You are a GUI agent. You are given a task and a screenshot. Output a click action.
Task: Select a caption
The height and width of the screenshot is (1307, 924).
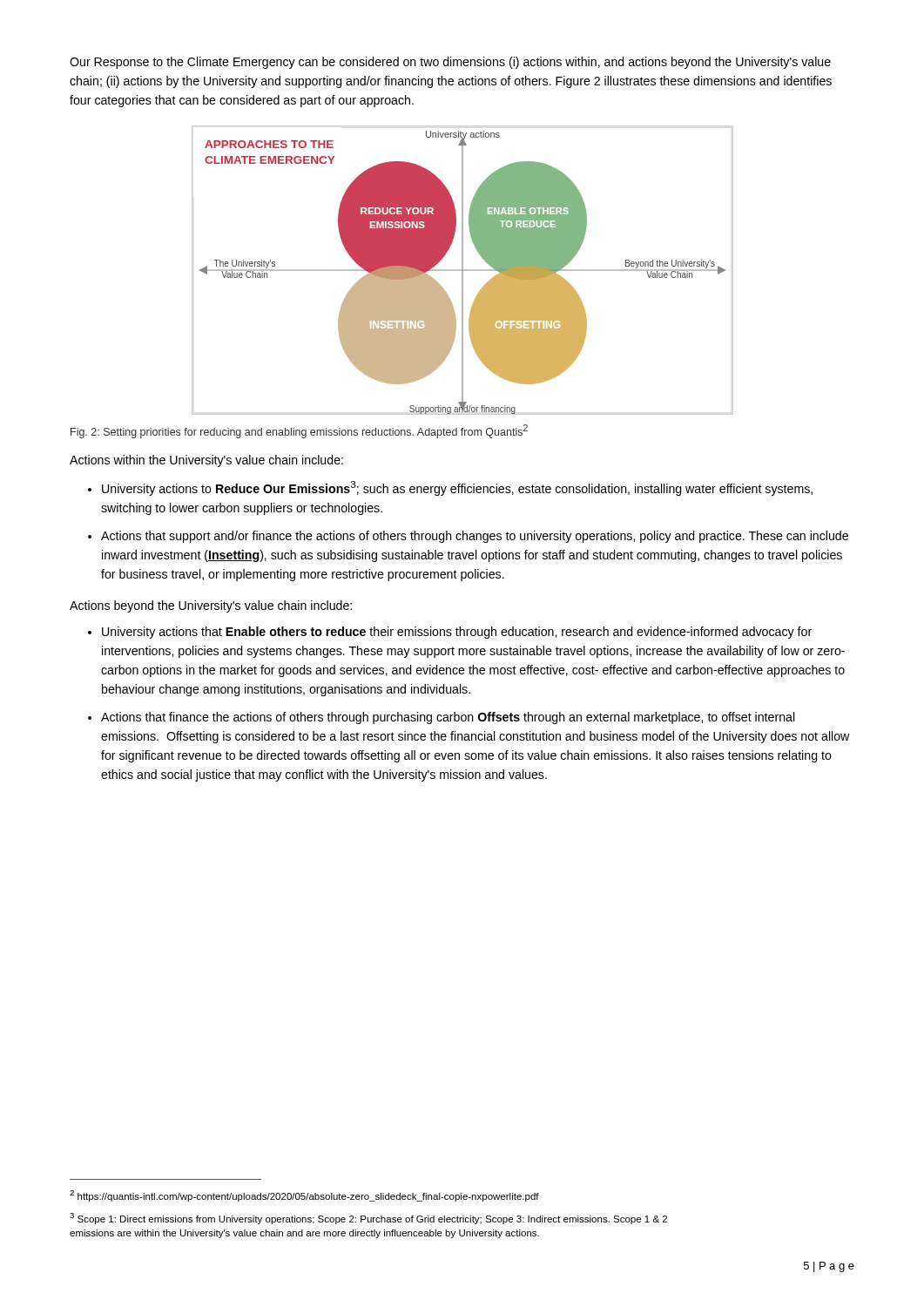tap(299, 431)
